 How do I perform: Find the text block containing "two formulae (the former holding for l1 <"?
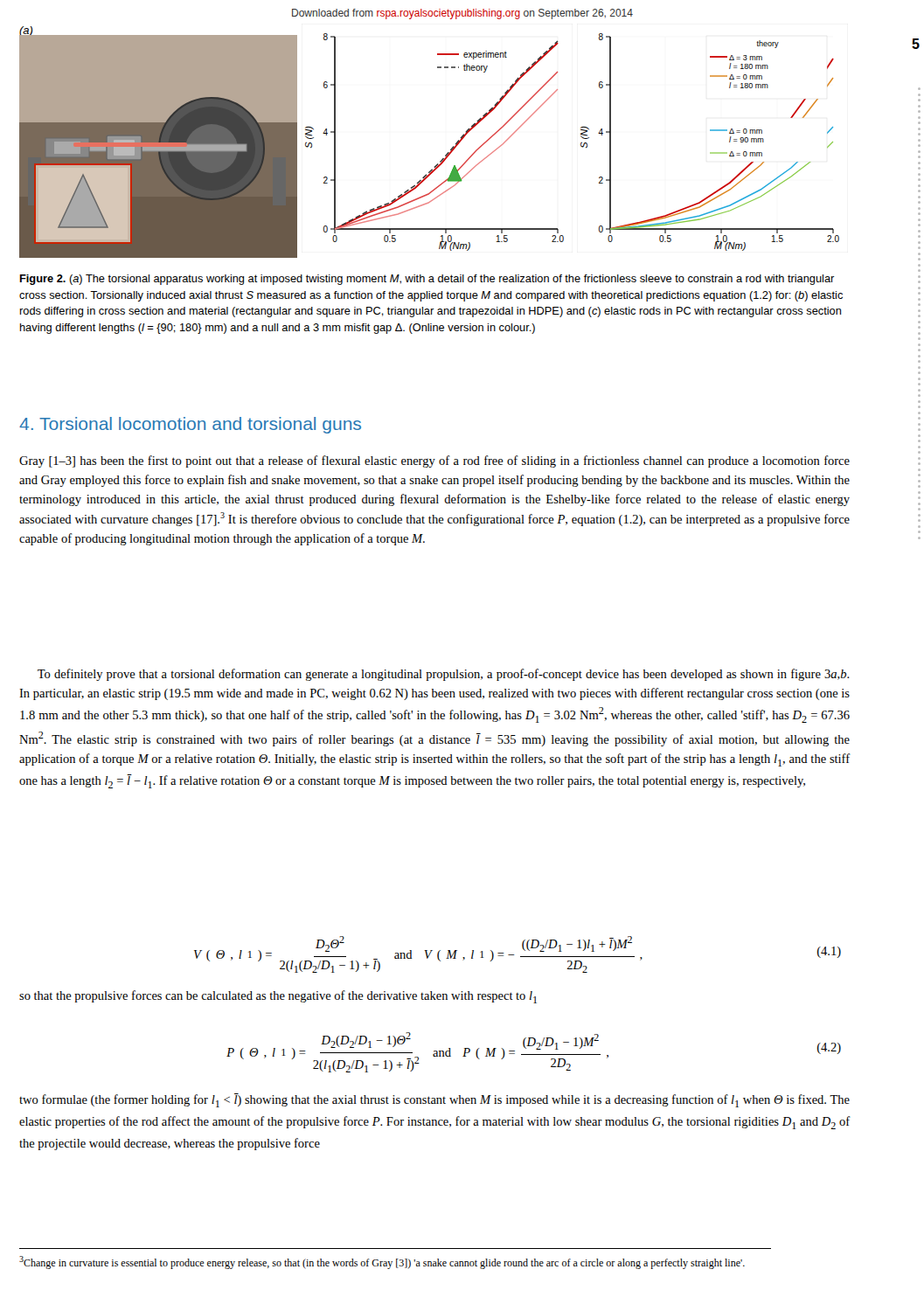pos(434,1121)
